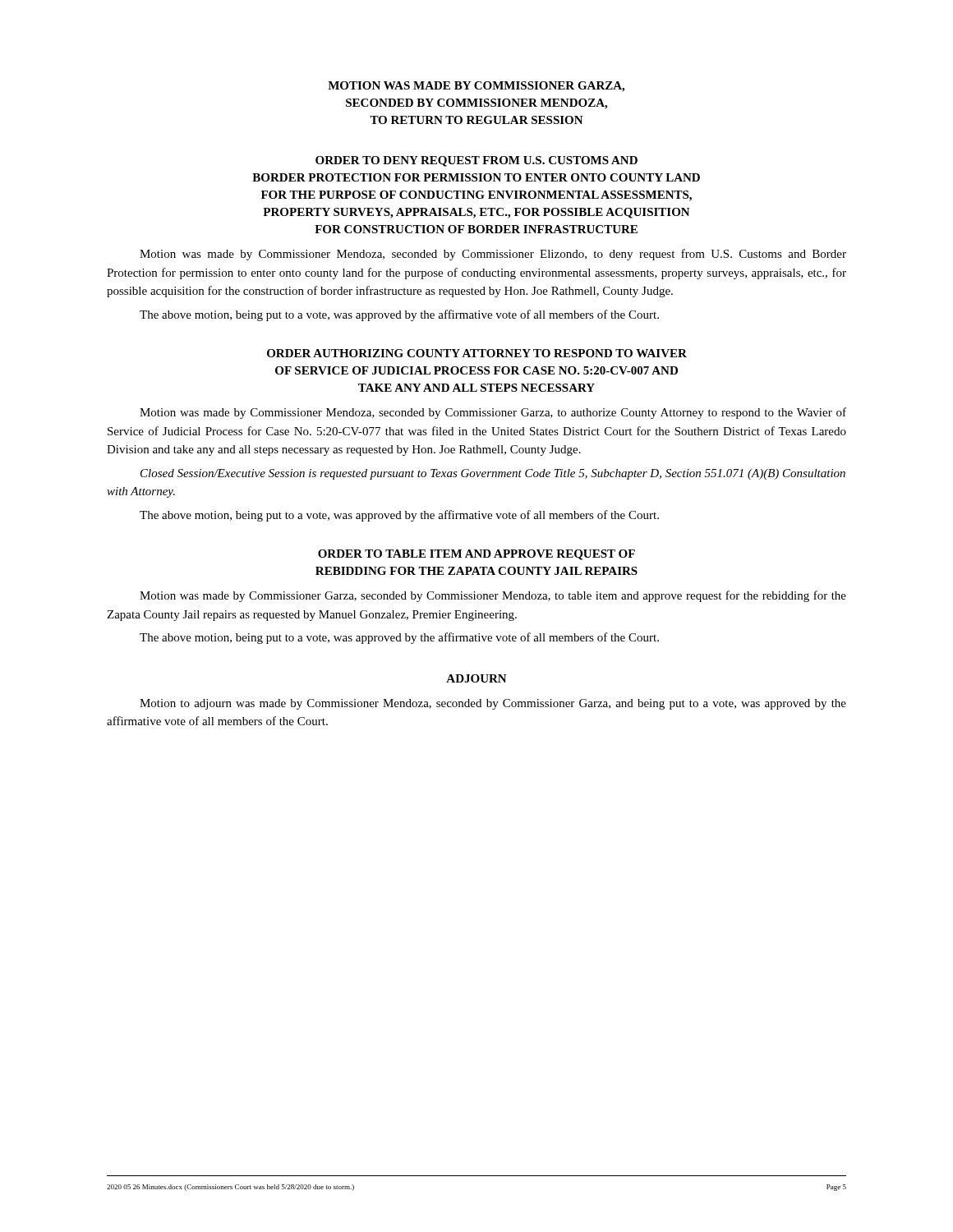Viewport: 953px width, 1232px height.
Task: Find the passage starting "MOTION WAS MADE BY COMMISSIONER GARZA, SECONDED BY"
Action: [x=476, y=103]
